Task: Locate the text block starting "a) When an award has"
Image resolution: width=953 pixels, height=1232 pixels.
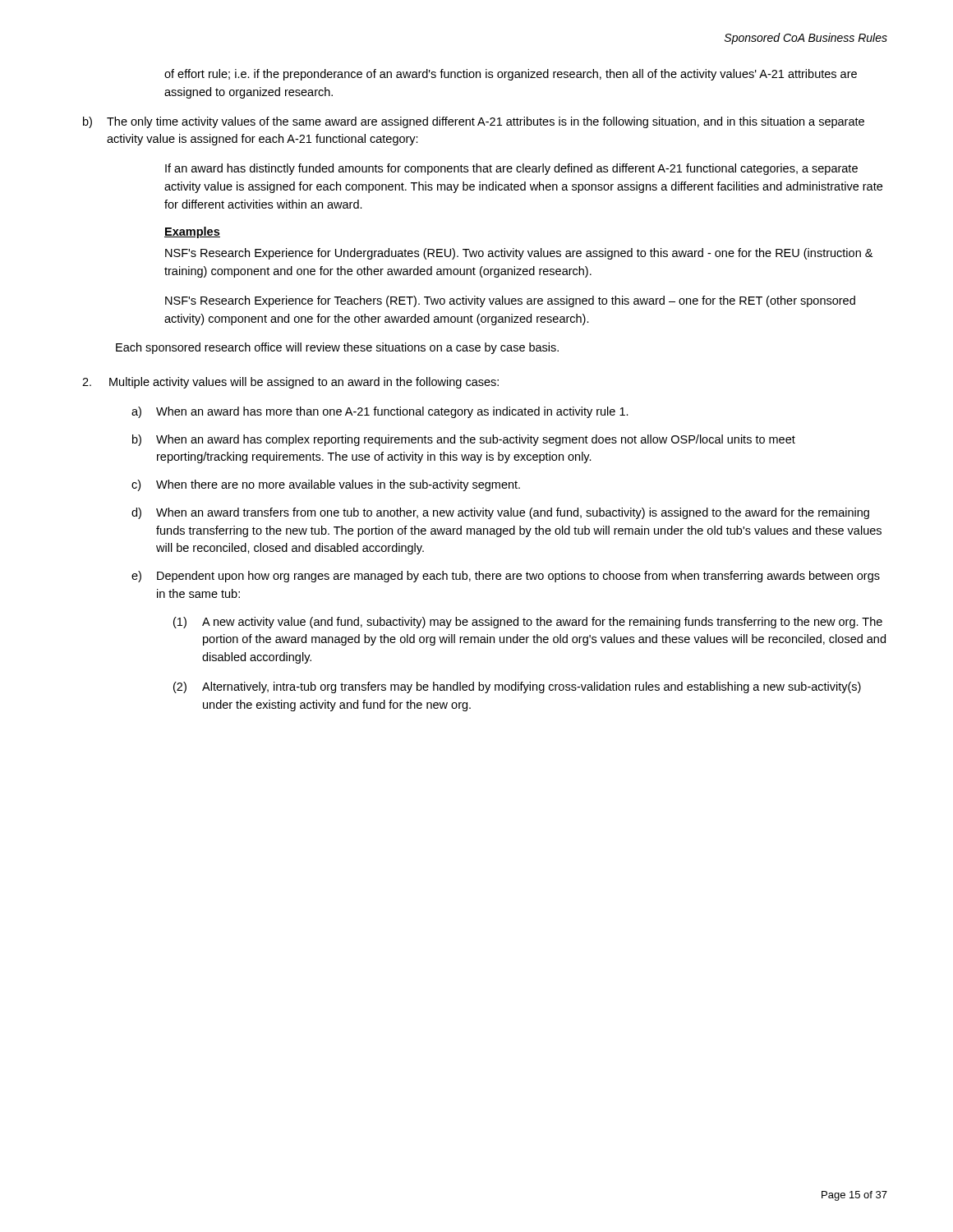Action: point(509,412)
